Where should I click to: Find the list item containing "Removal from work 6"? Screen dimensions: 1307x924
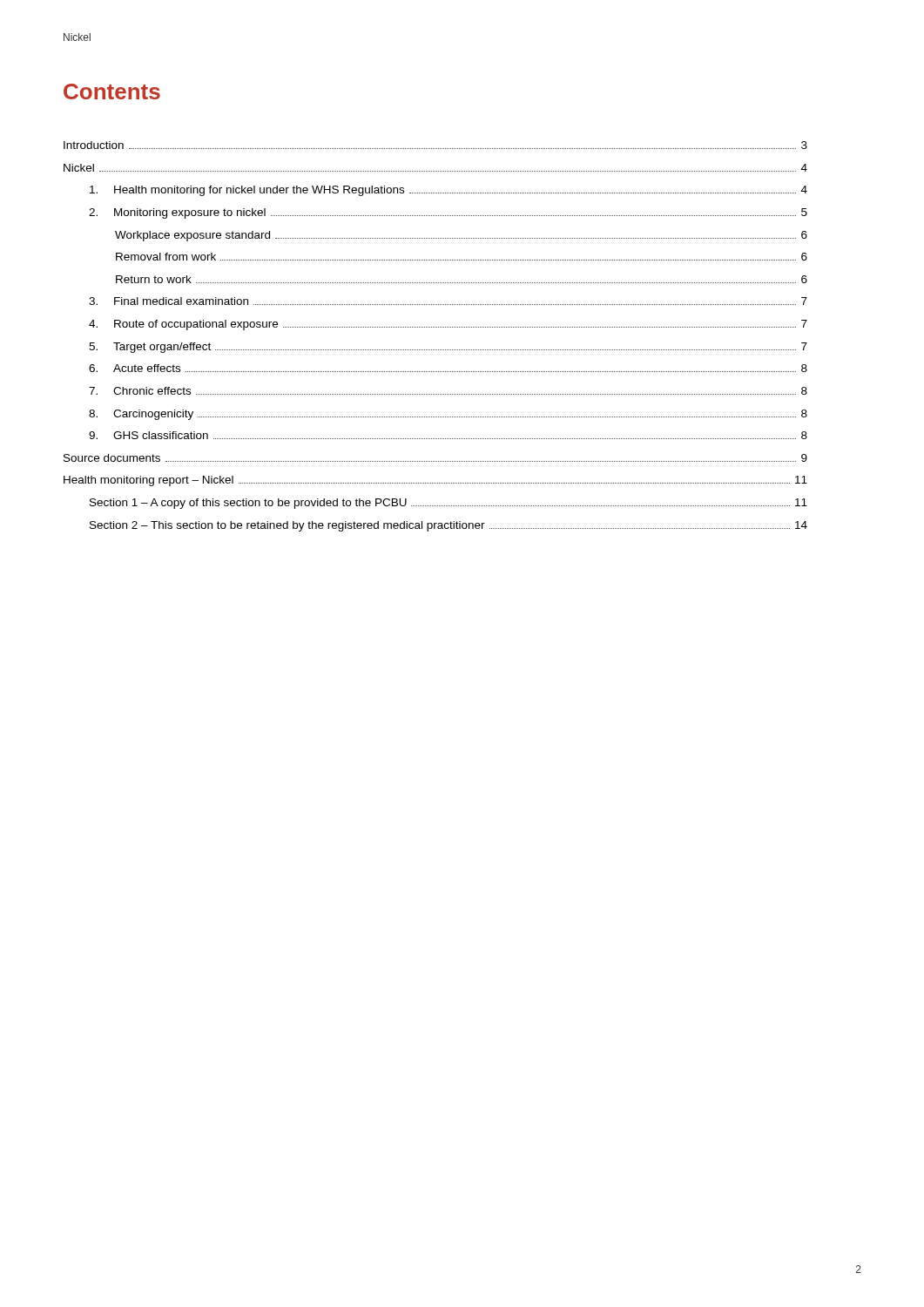point(461,257)
